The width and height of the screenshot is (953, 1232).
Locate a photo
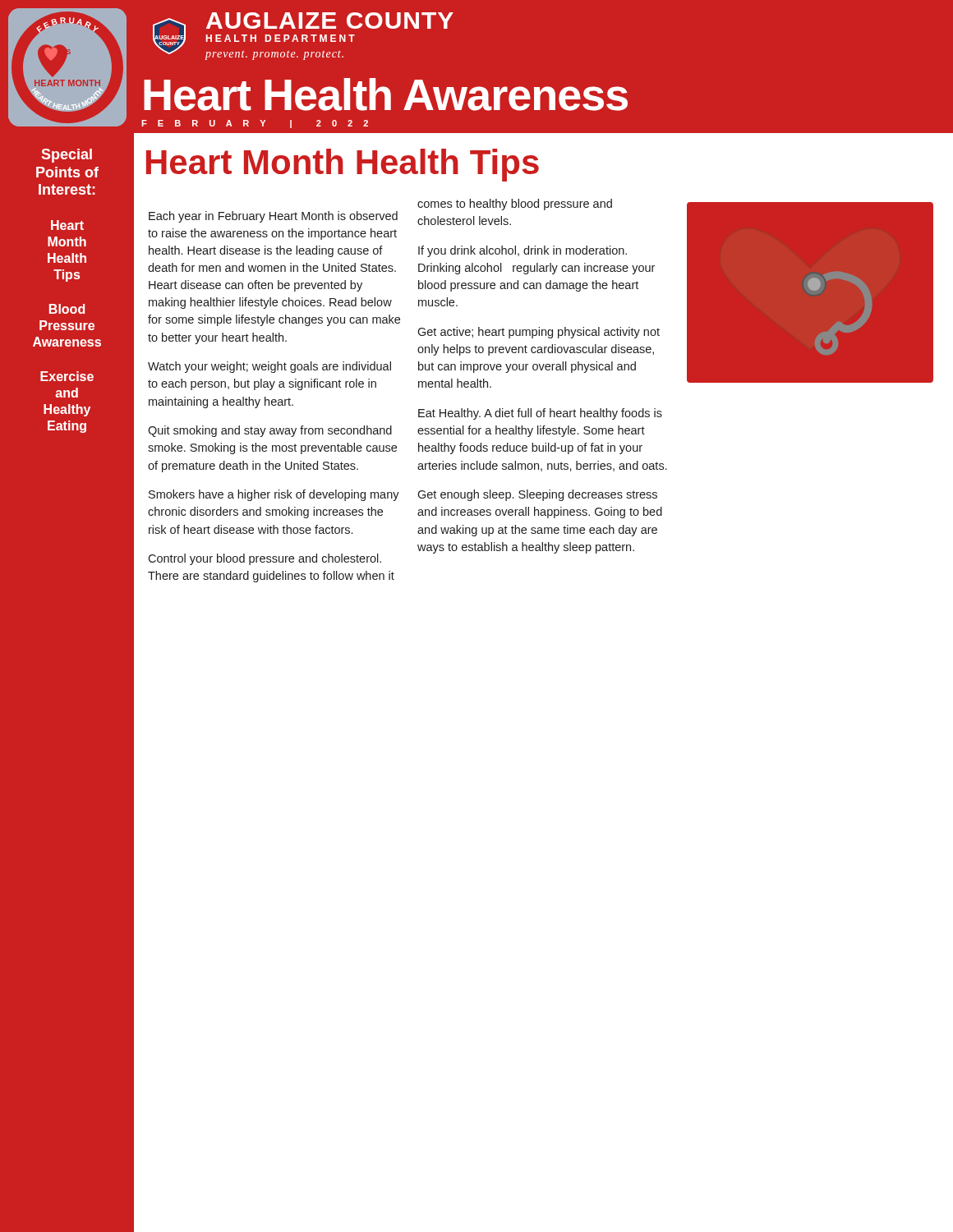tap(813, 295)
